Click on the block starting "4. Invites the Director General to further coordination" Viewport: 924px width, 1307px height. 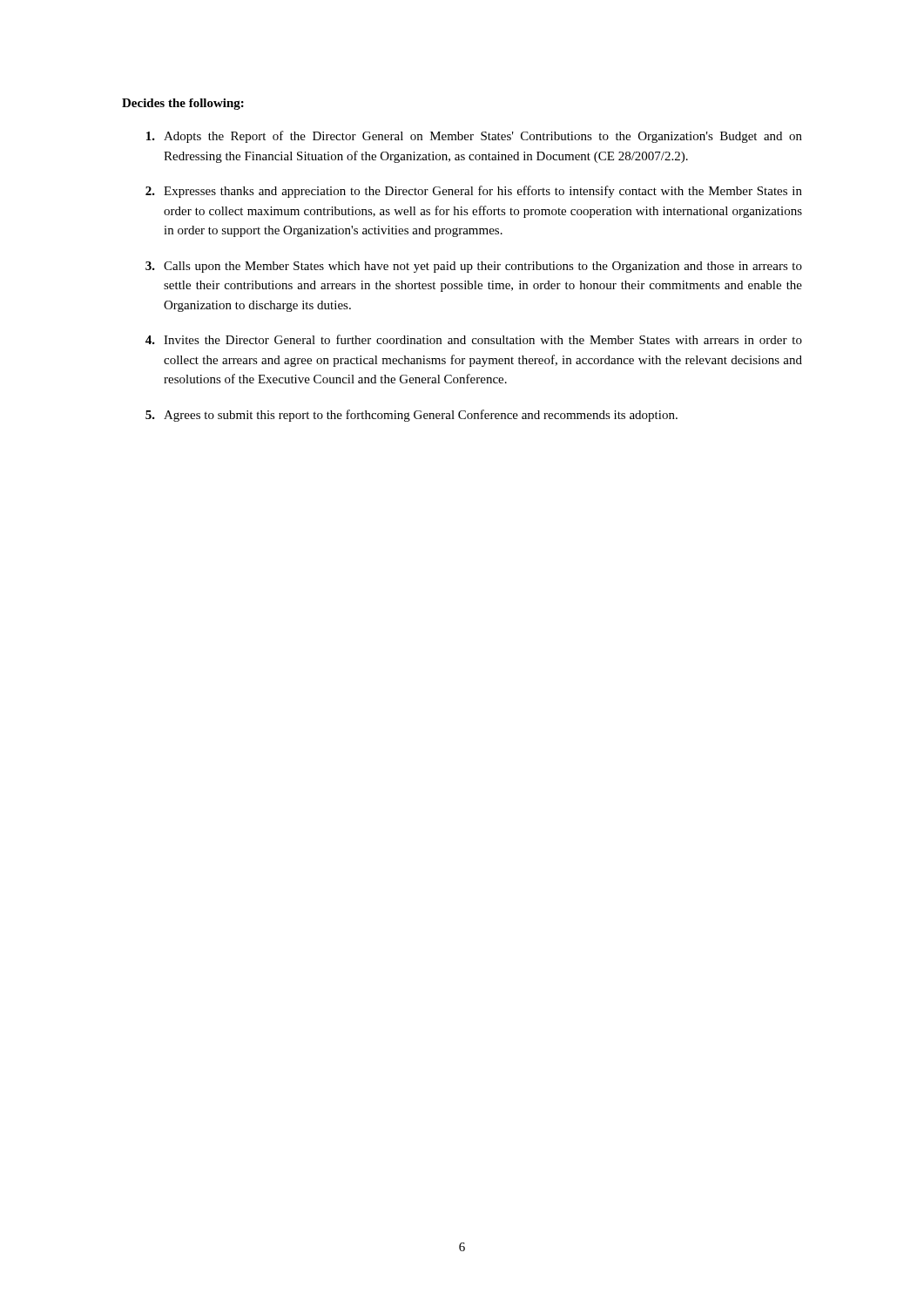(x=462, y=360)
